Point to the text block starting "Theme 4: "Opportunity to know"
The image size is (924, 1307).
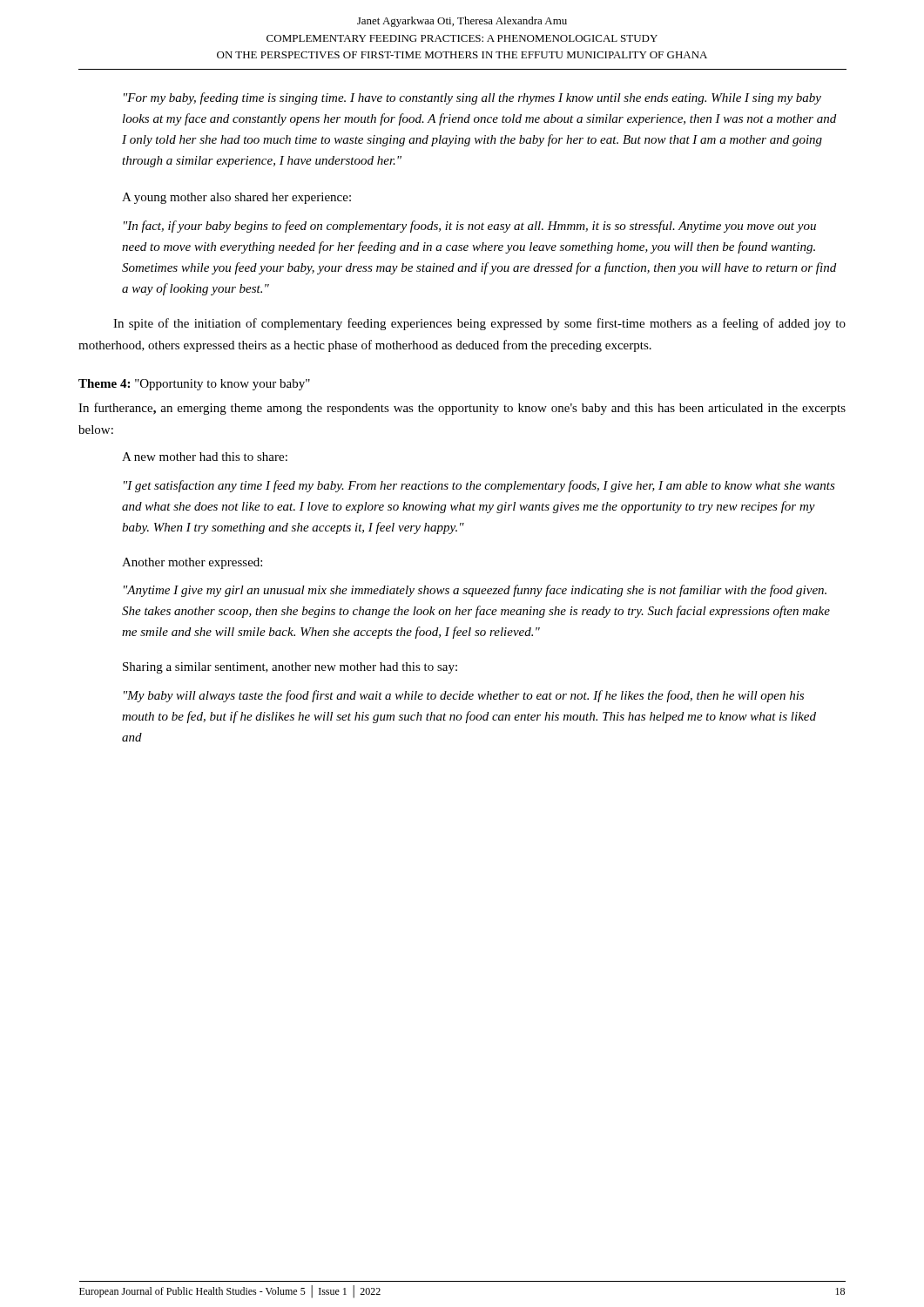point(194,385)
